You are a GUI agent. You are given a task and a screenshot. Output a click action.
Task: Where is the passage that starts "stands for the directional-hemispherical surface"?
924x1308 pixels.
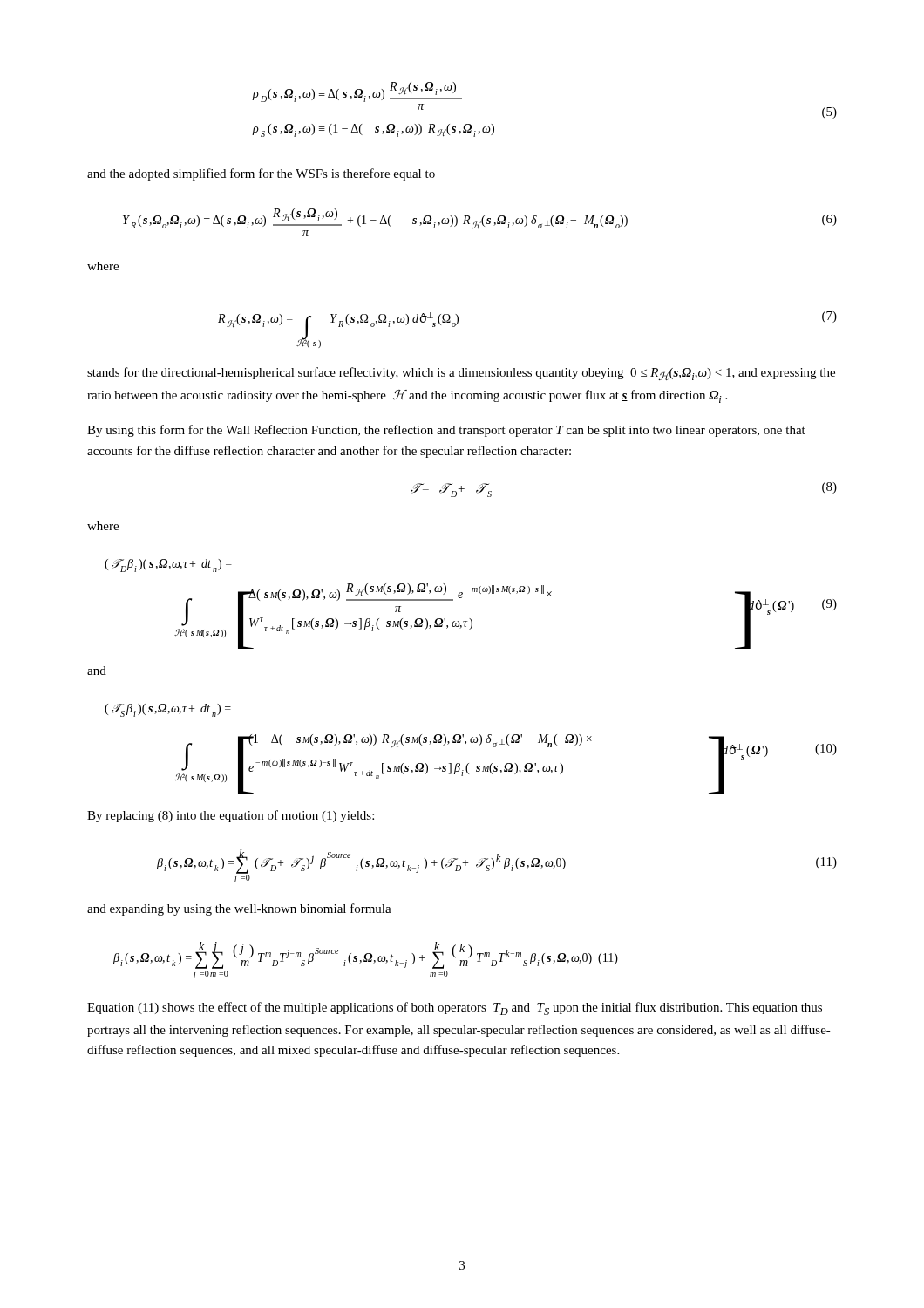pos(461,385)
